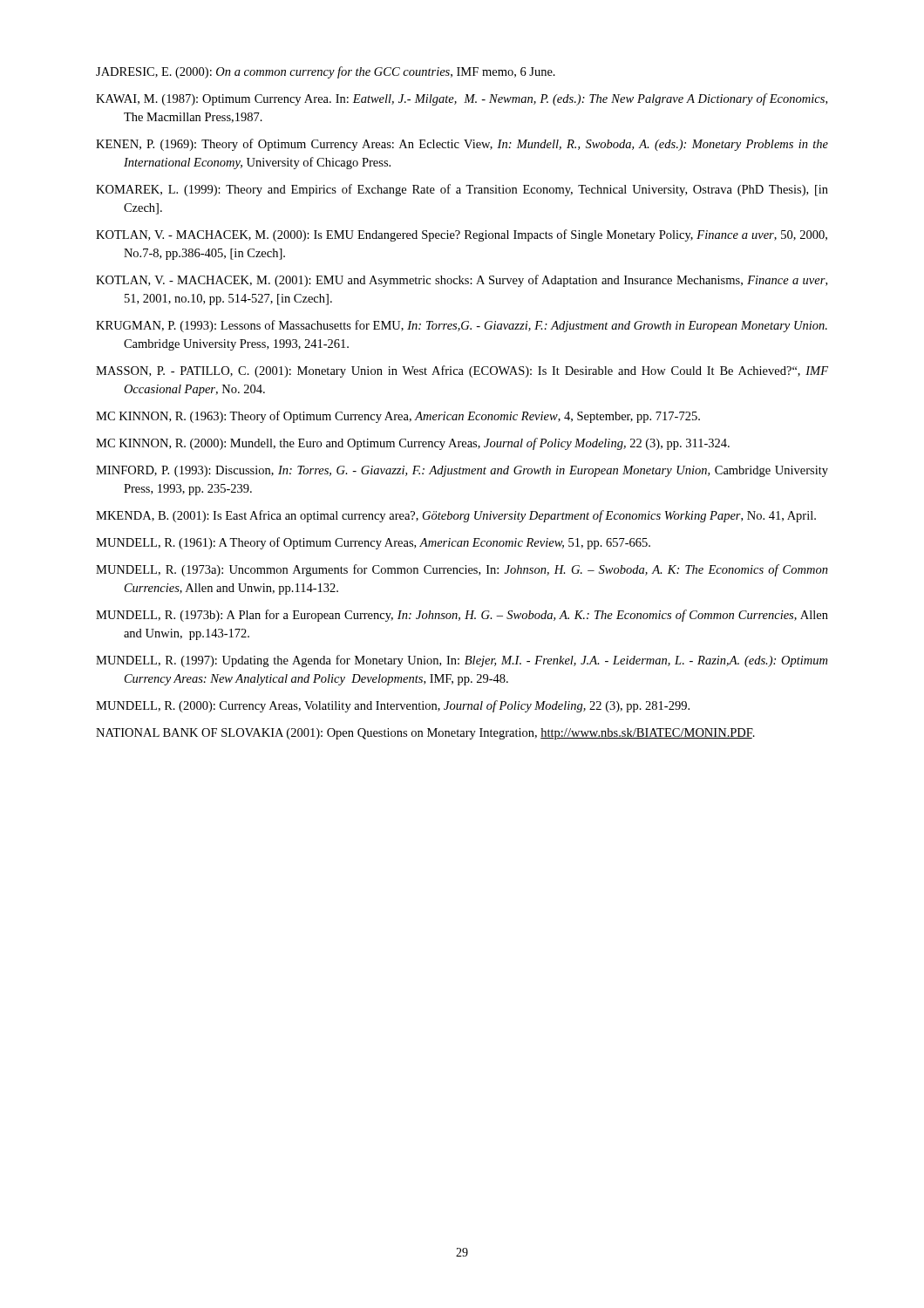Click on the element starting "MKENDA, B. (2001): Is"
This screenshot has width=924, height=1308.
[456, 516]
